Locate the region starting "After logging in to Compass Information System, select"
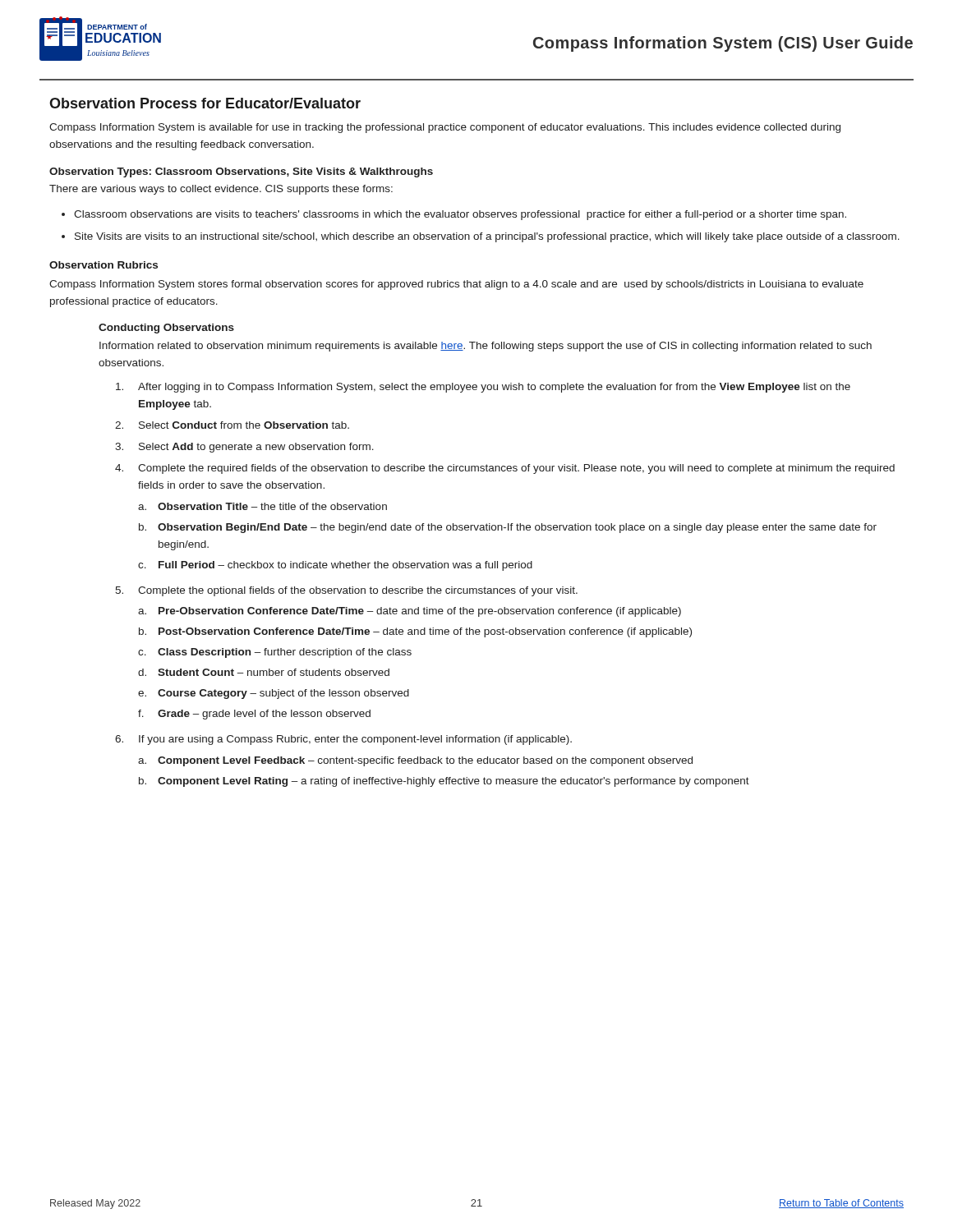Screen dimensions: 1232x953 (509, 396)
